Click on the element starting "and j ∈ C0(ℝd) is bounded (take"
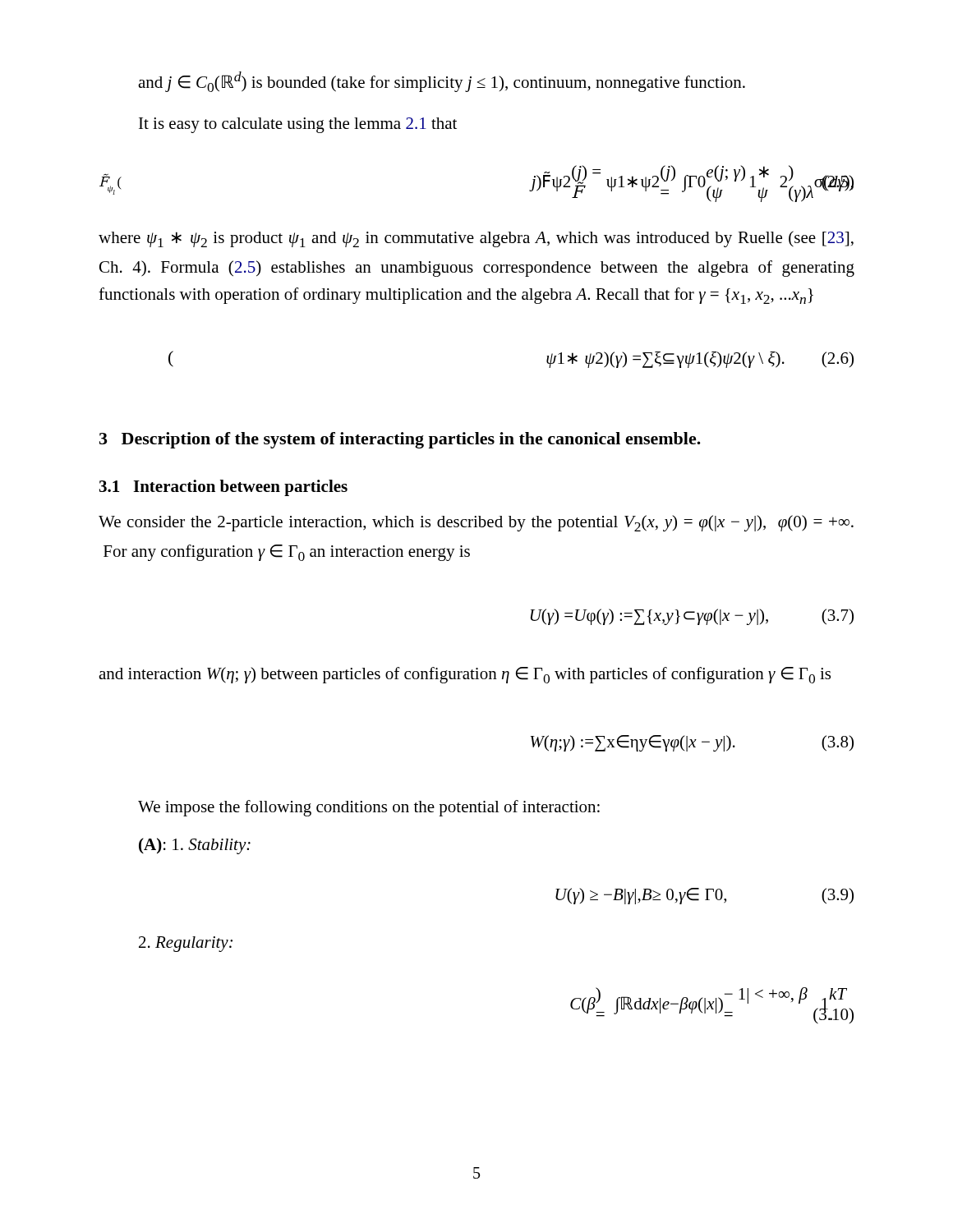This screenshot has width=953, height=1232. point(442,82)
